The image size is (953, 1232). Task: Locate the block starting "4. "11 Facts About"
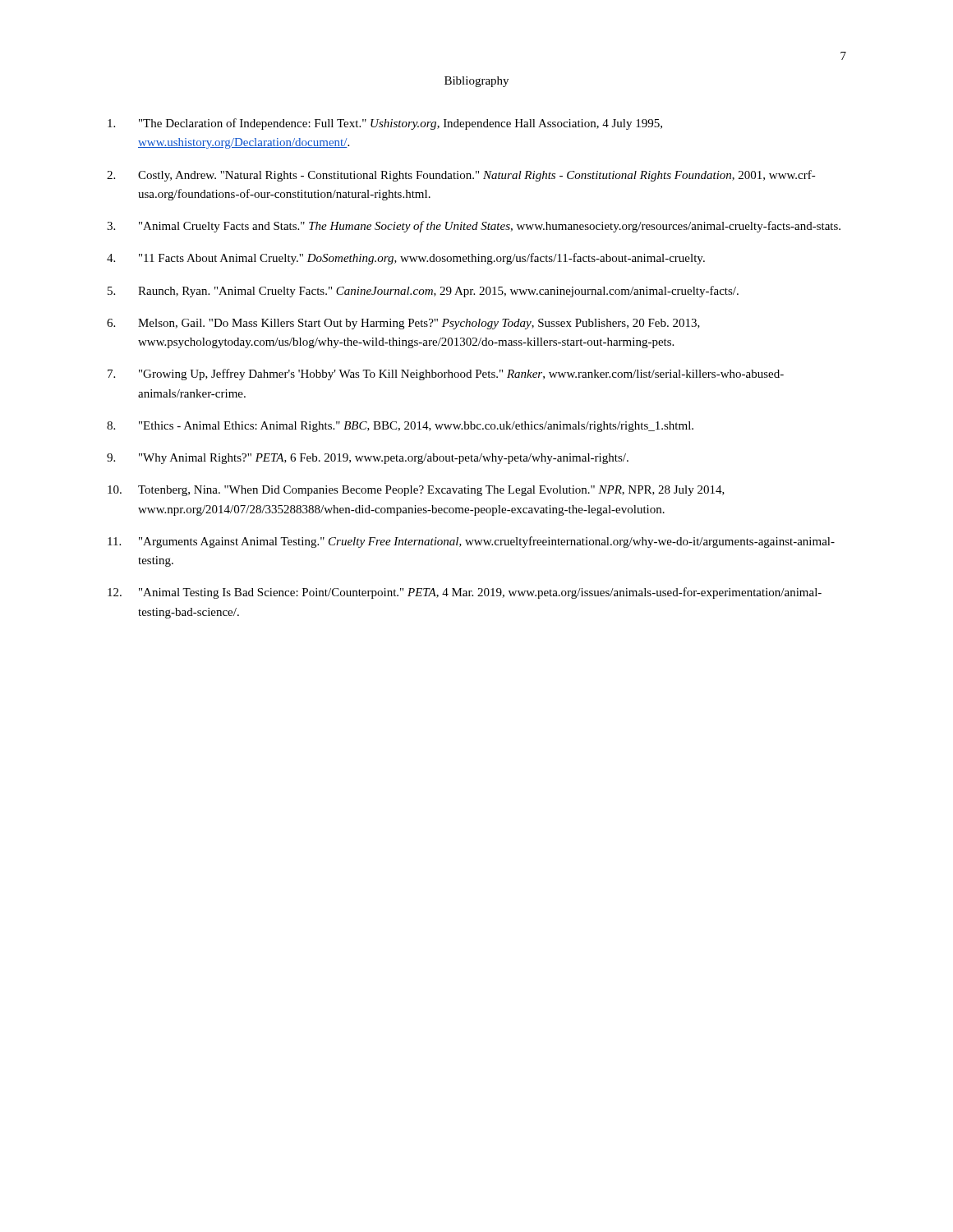pos(476,259)
